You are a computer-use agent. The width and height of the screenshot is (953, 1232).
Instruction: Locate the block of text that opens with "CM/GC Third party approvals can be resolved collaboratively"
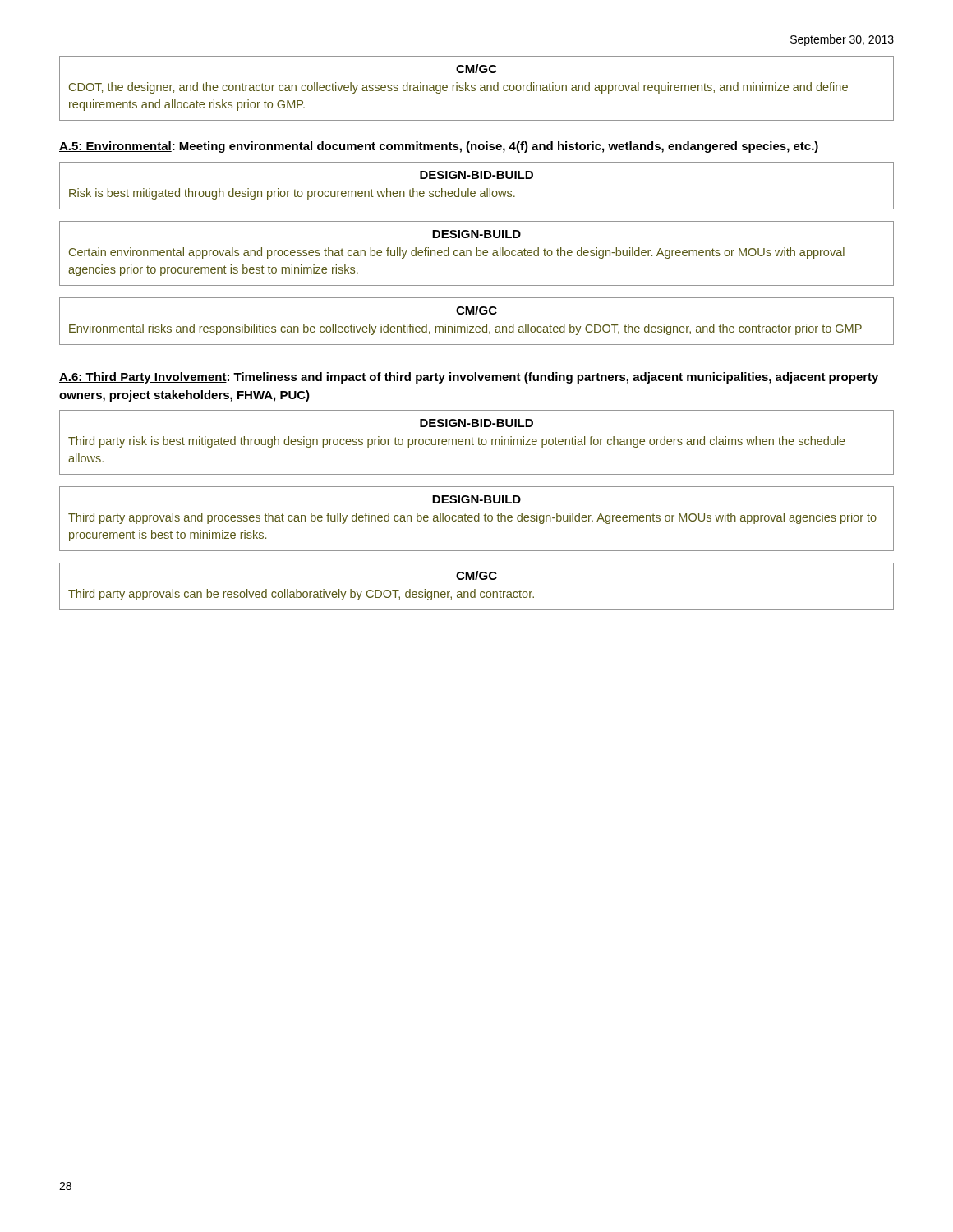click(x=476, y=587)
